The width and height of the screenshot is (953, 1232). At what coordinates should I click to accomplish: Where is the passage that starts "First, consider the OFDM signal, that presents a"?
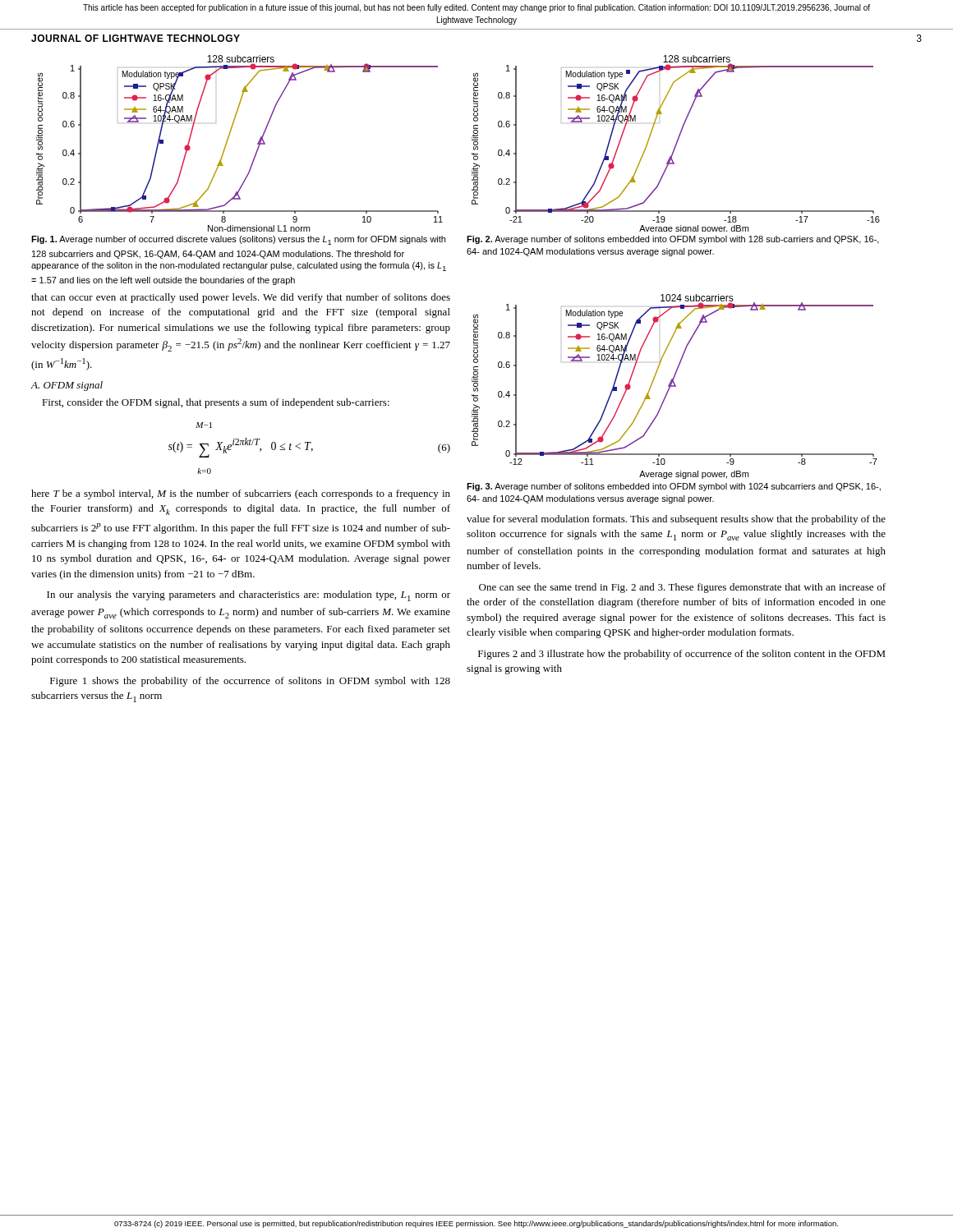[x=211, y=402]
